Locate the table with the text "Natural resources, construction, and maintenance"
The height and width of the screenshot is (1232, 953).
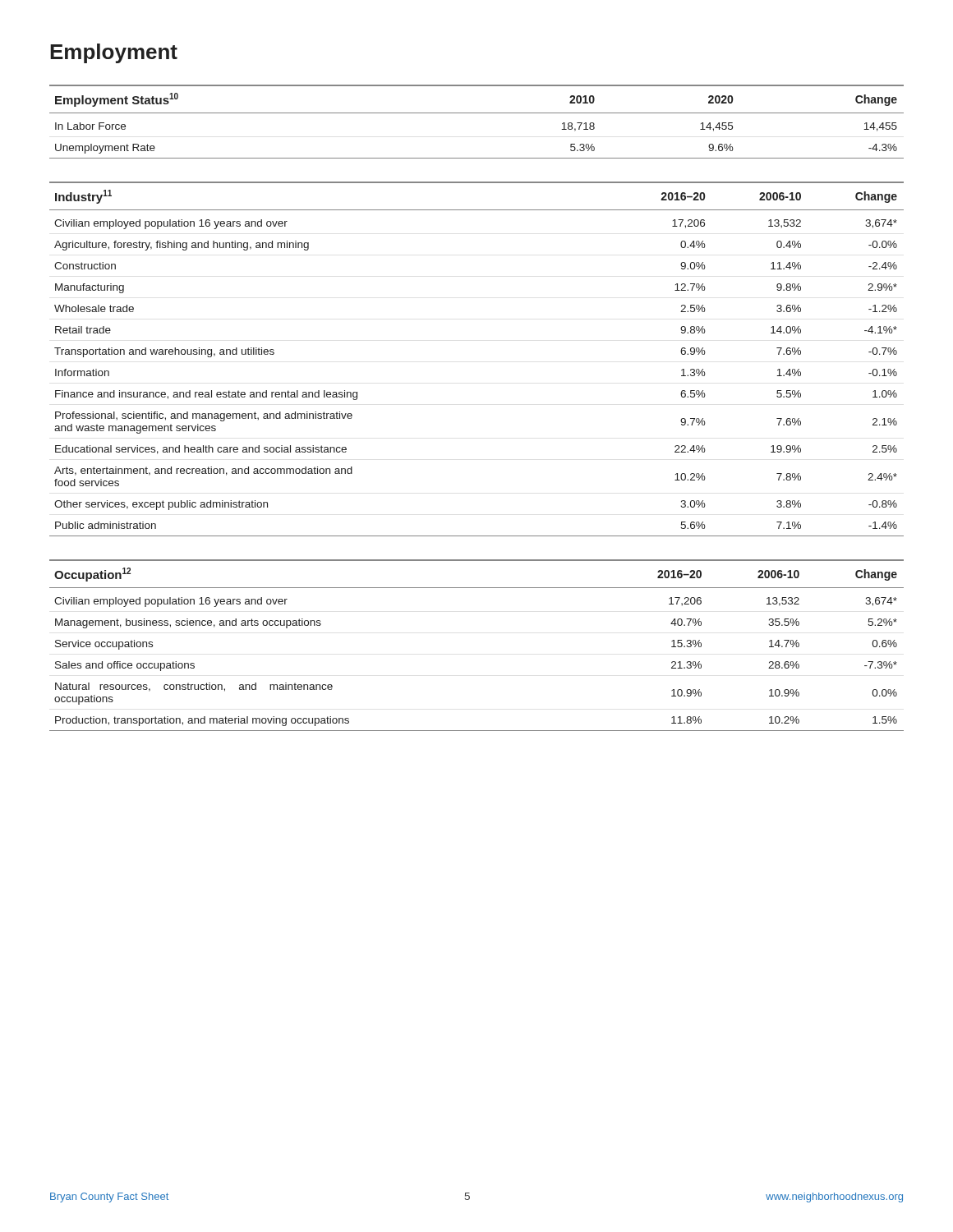[x=476, y=645]
